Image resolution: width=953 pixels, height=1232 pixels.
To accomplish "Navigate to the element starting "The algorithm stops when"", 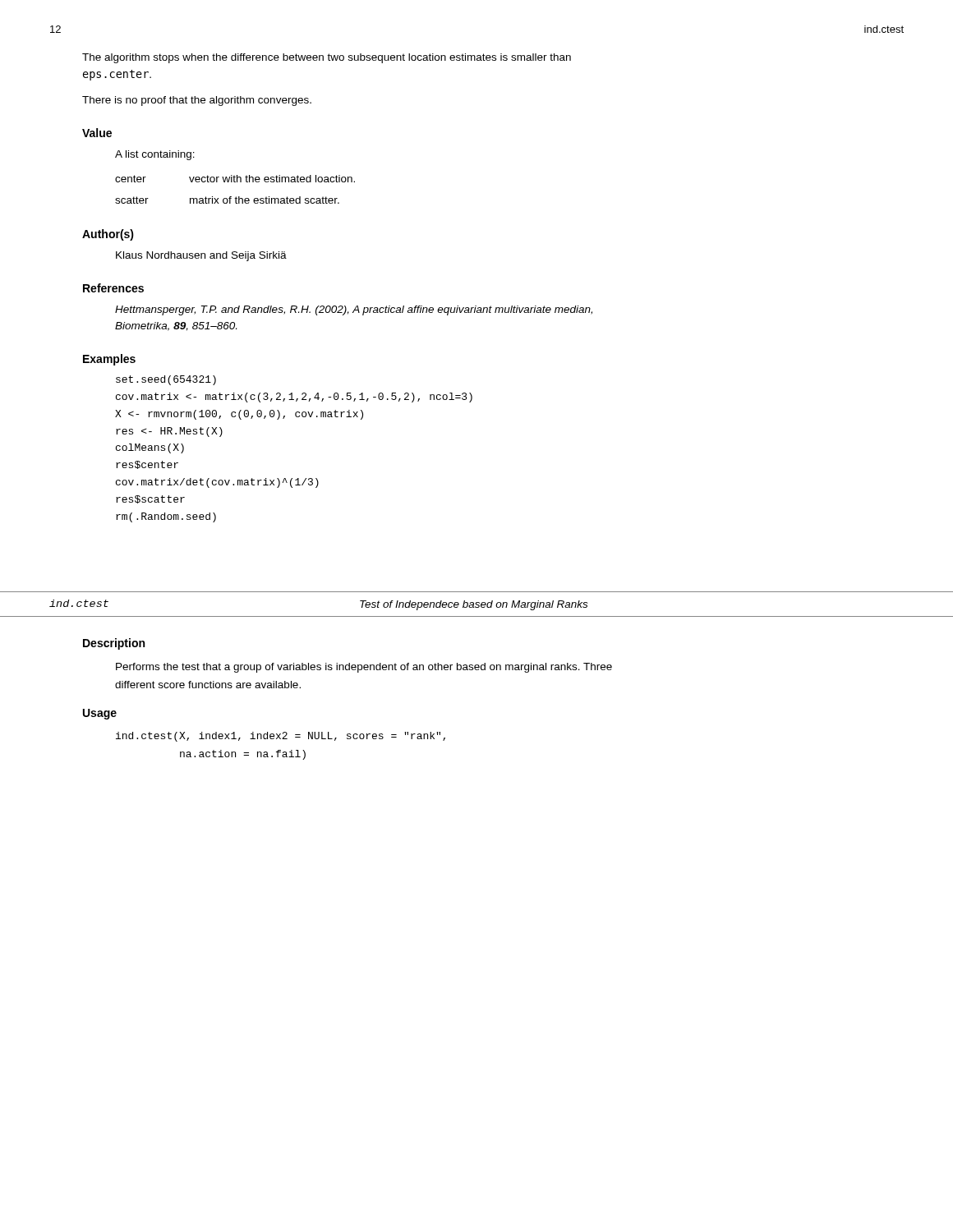I will pyautogui.click(x=327, y=66).
